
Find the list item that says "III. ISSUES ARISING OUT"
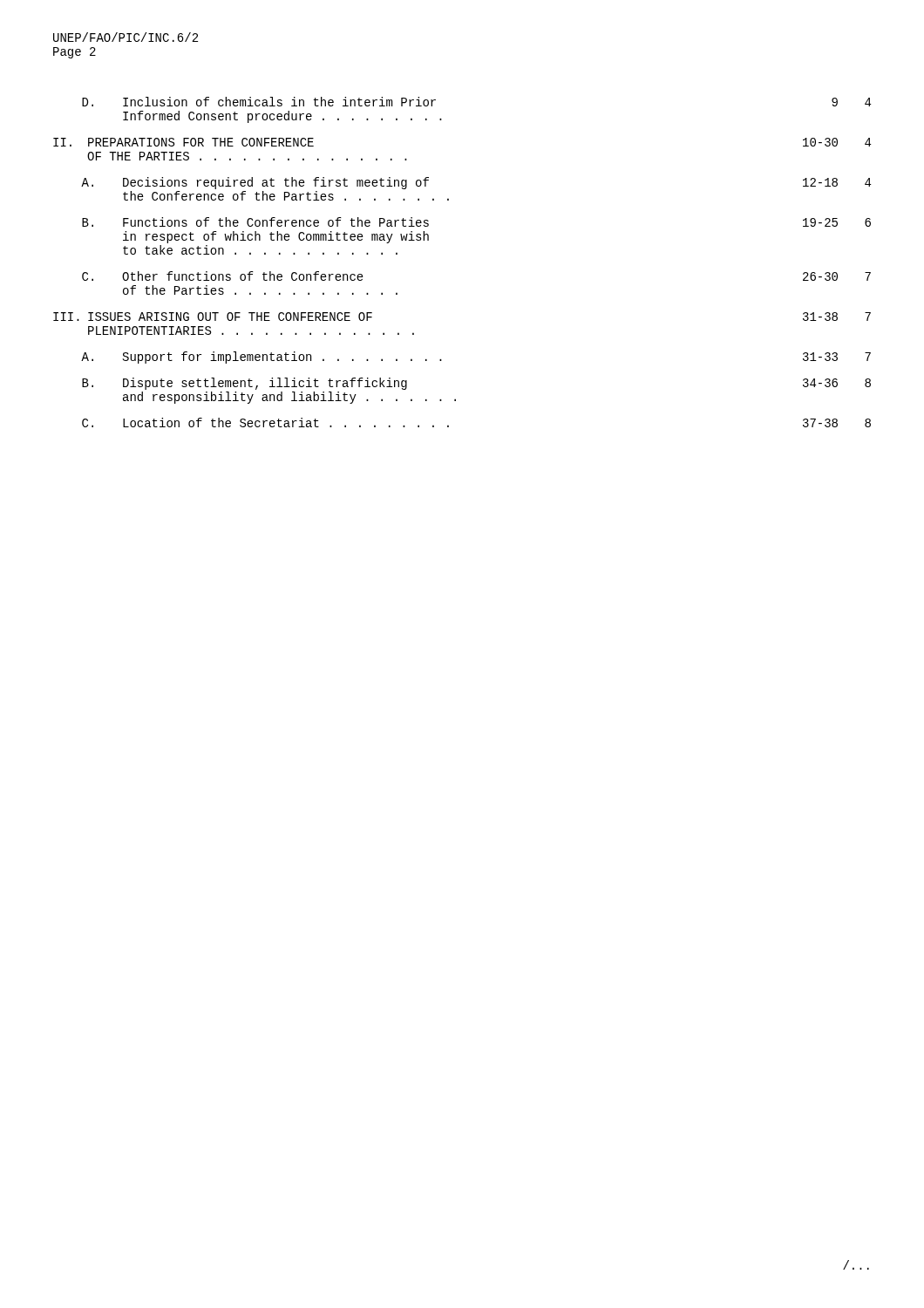click(x=215, y=316)
